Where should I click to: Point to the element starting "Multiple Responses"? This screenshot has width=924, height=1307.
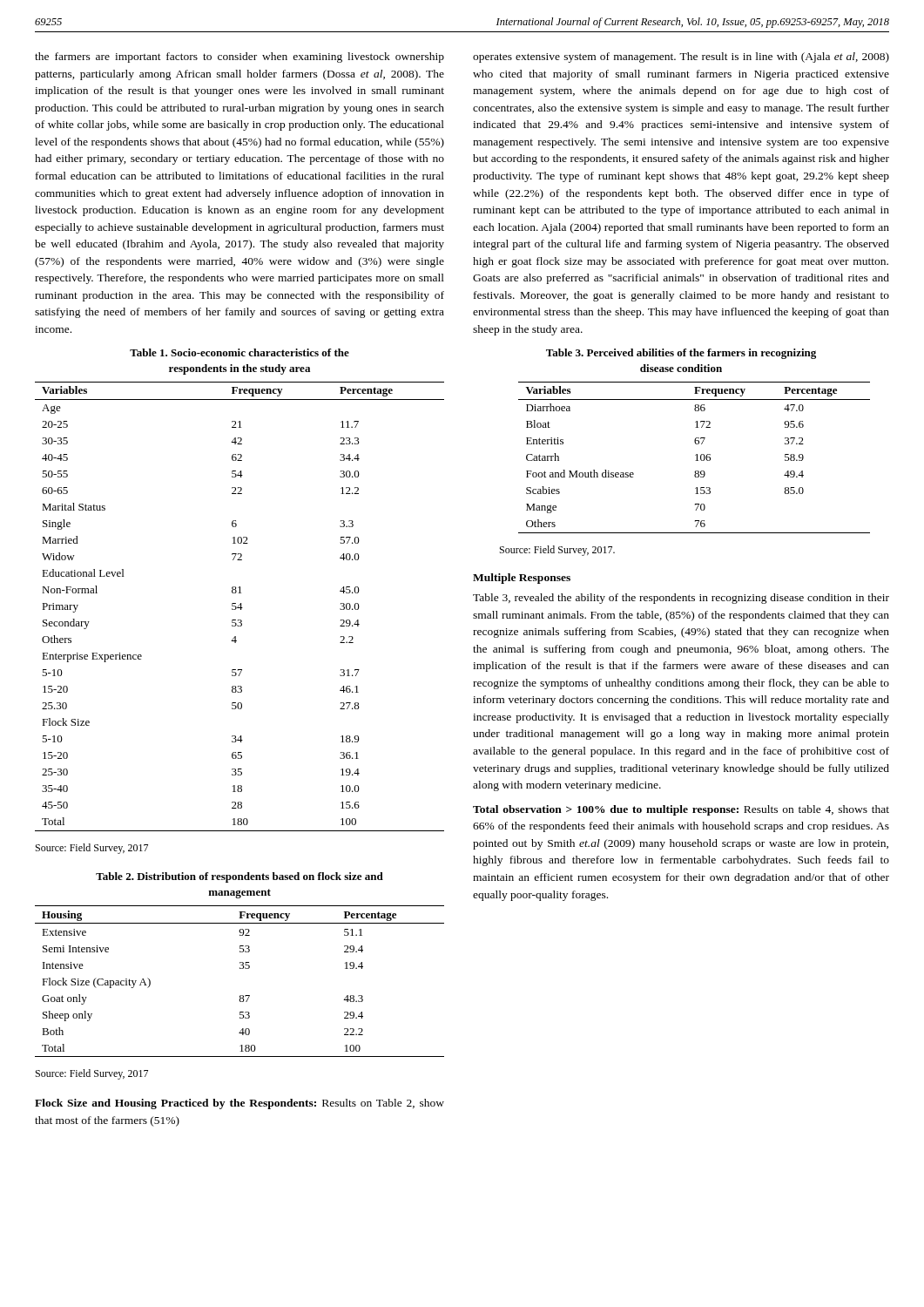click(522, 577)
